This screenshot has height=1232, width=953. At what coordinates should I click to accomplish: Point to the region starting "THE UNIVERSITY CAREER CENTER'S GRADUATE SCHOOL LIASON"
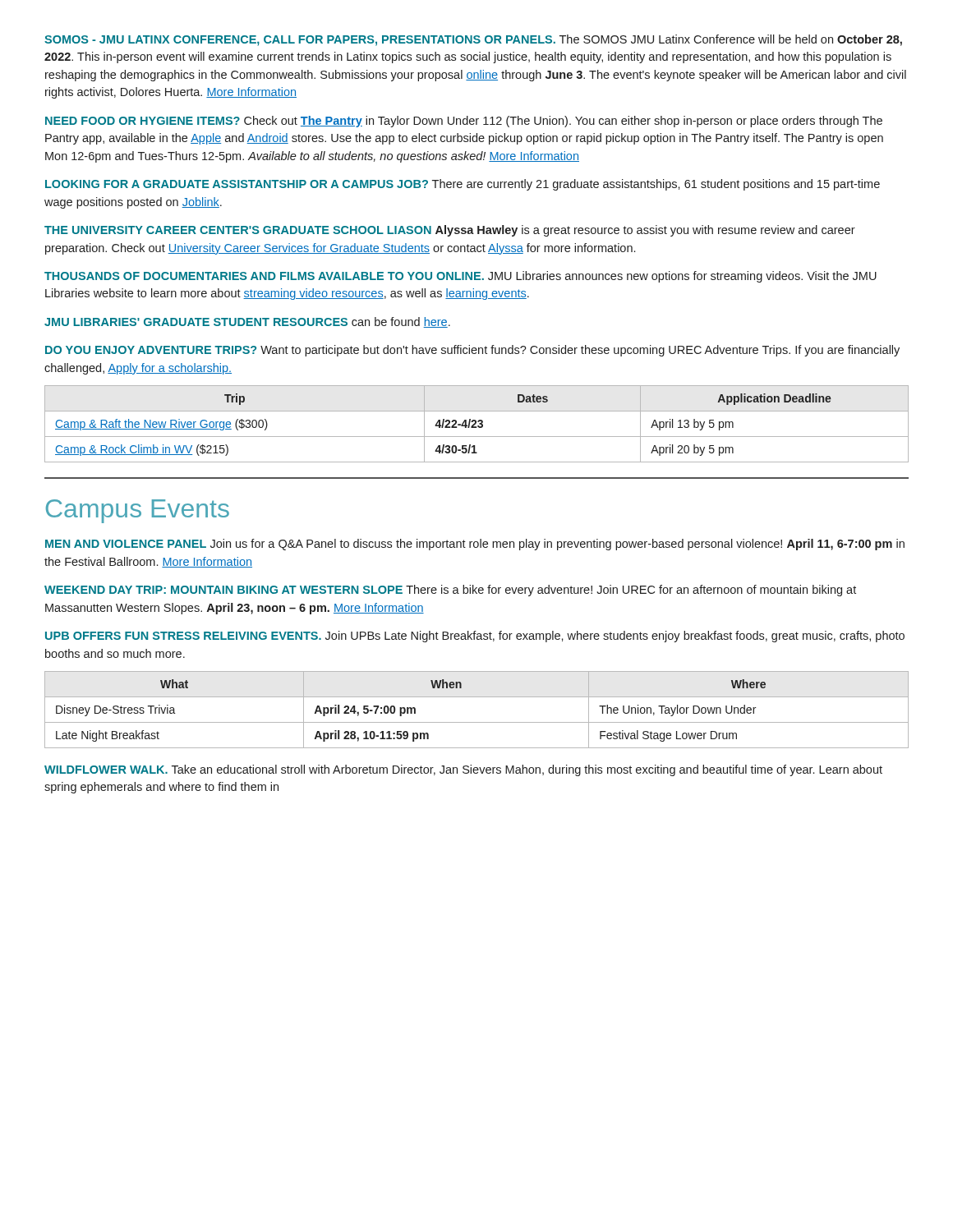tap(476, 240)
